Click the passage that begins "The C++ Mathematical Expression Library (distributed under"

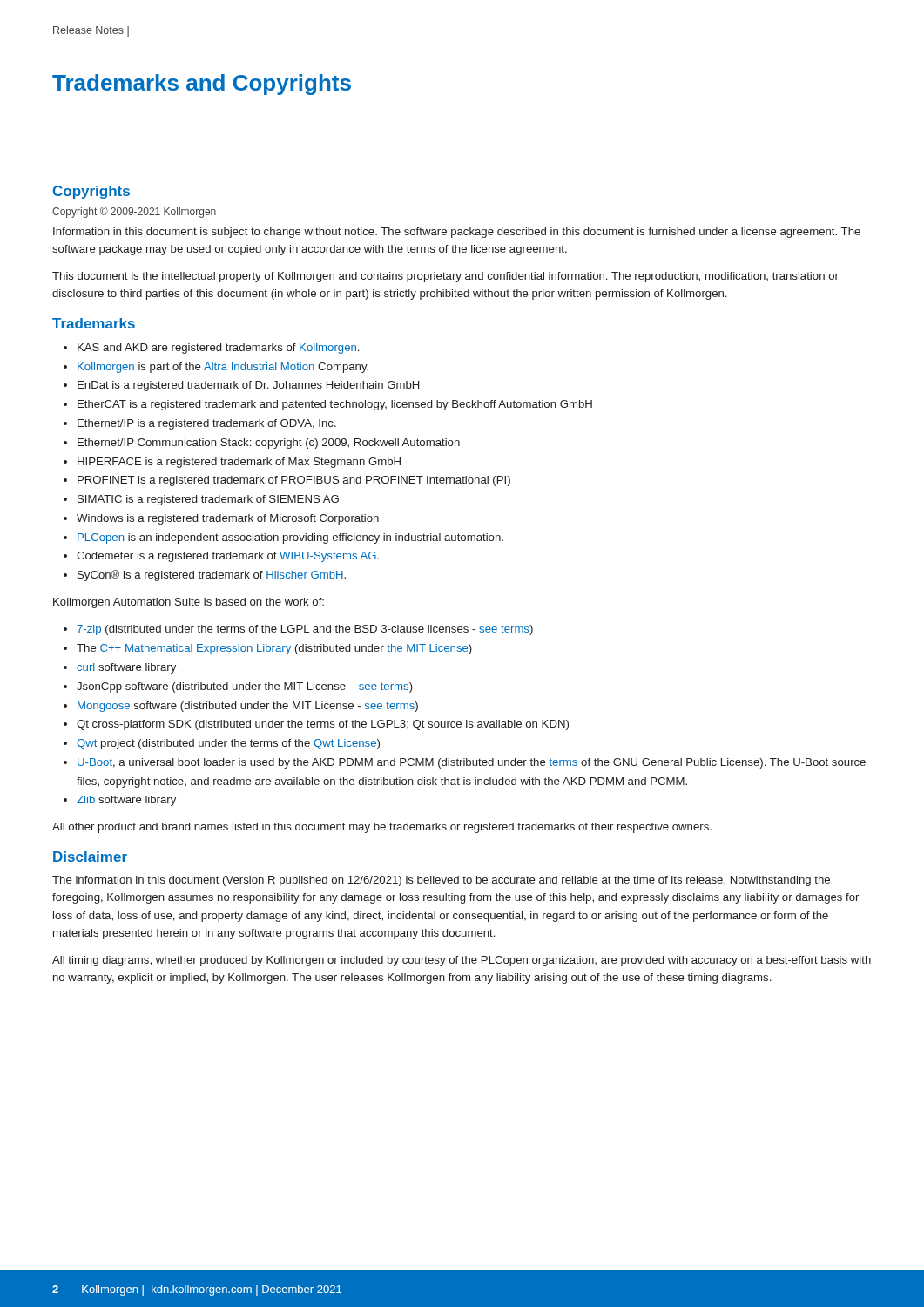click(x=274, y=648)
